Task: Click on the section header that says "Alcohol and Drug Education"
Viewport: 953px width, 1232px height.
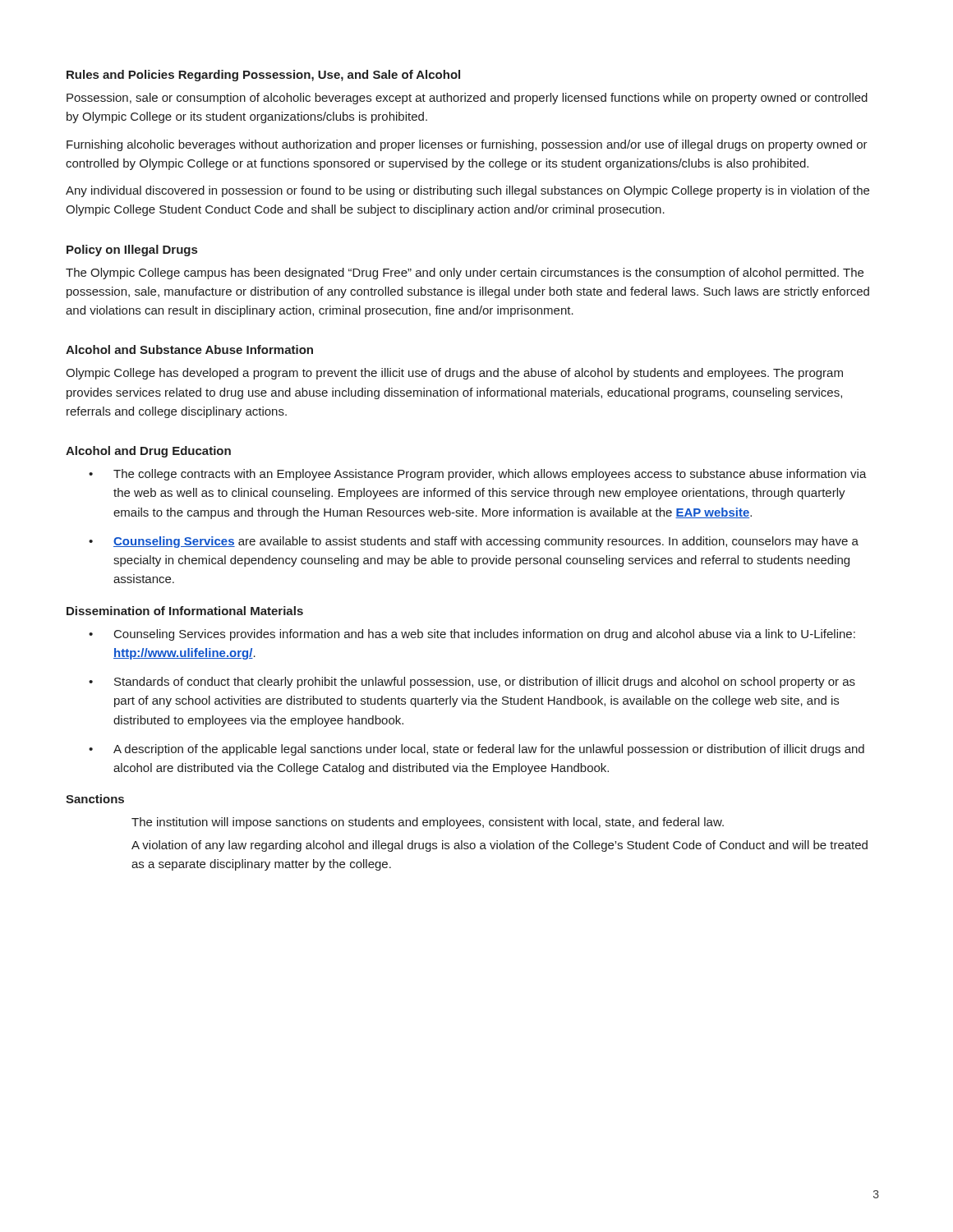Action: 149,450
